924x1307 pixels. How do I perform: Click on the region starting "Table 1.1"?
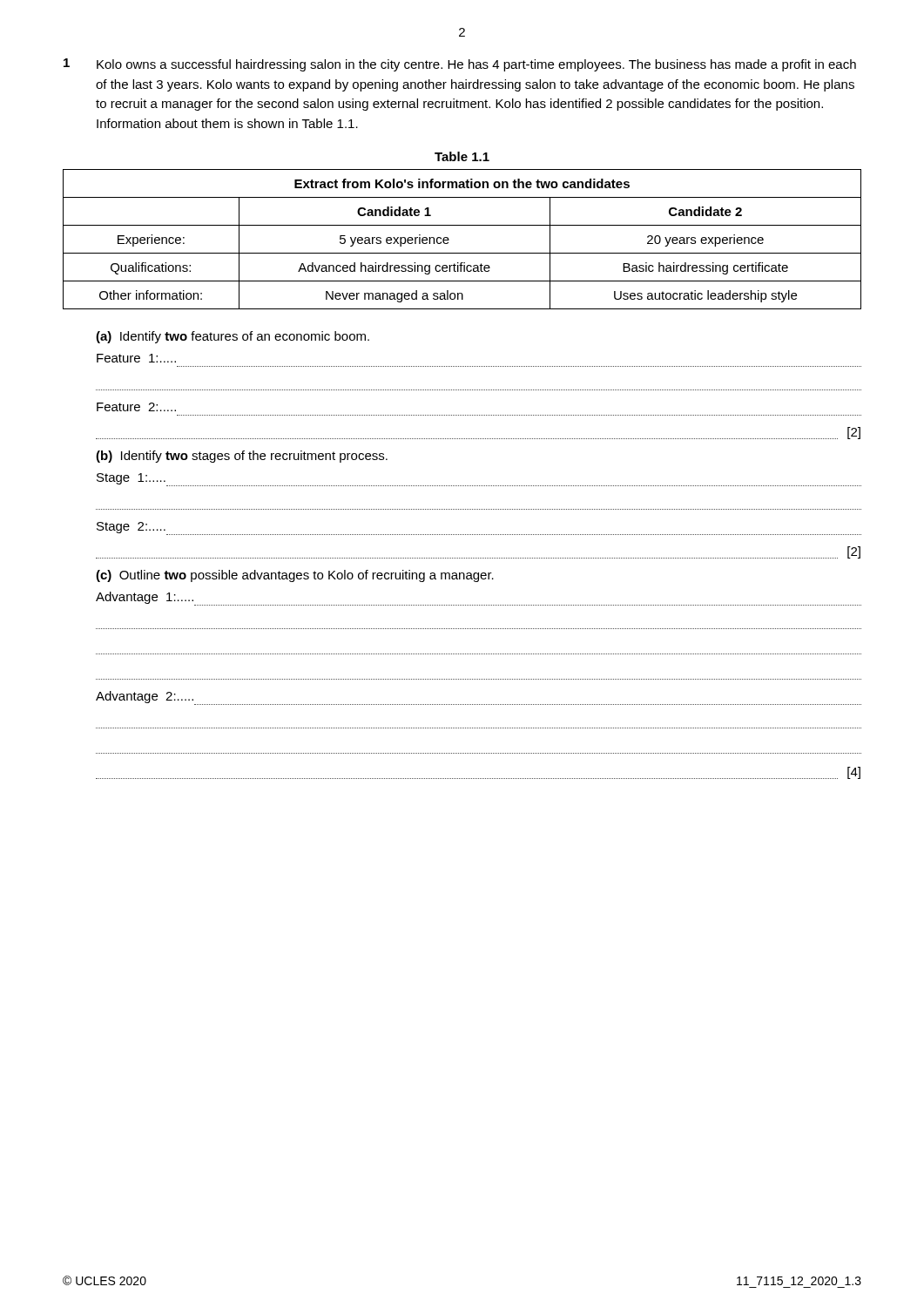tap(462, 156)
